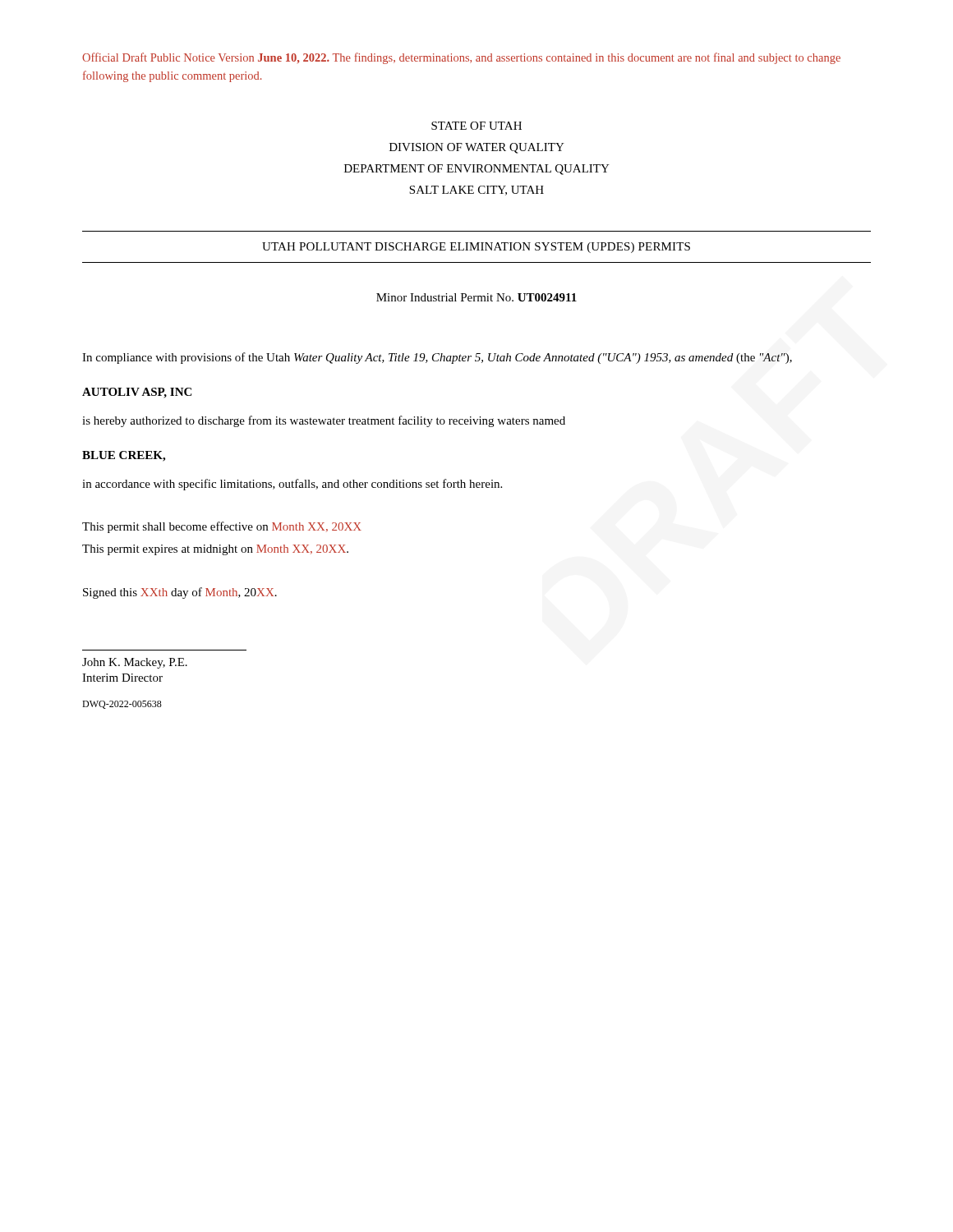
Task: Point to the element starting "AUTOLIV ASP, INC"
Action: click(x=137, y=391)
